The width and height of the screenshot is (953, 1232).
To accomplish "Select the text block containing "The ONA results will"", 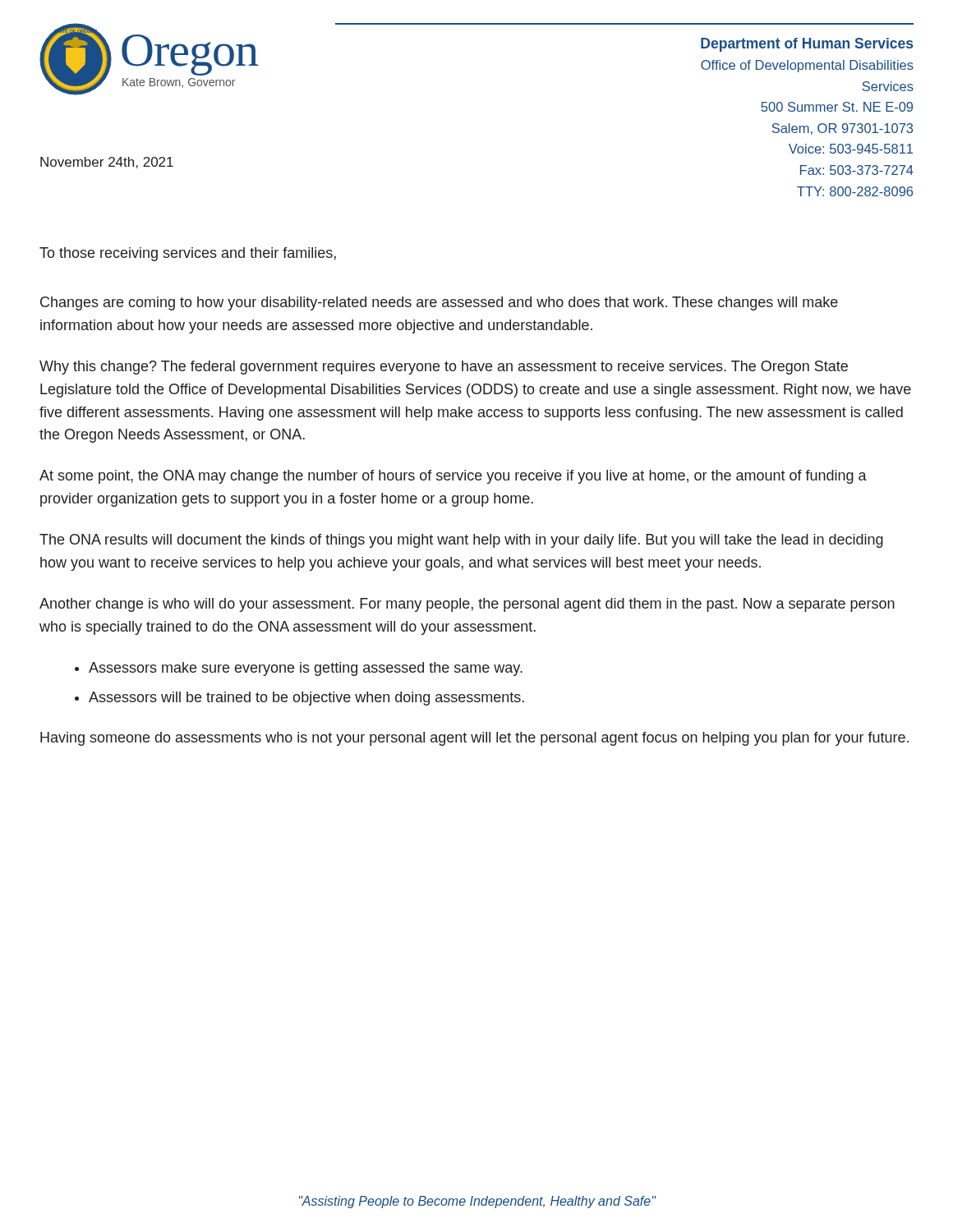I will pyautogui.click(x=462, y=551).
